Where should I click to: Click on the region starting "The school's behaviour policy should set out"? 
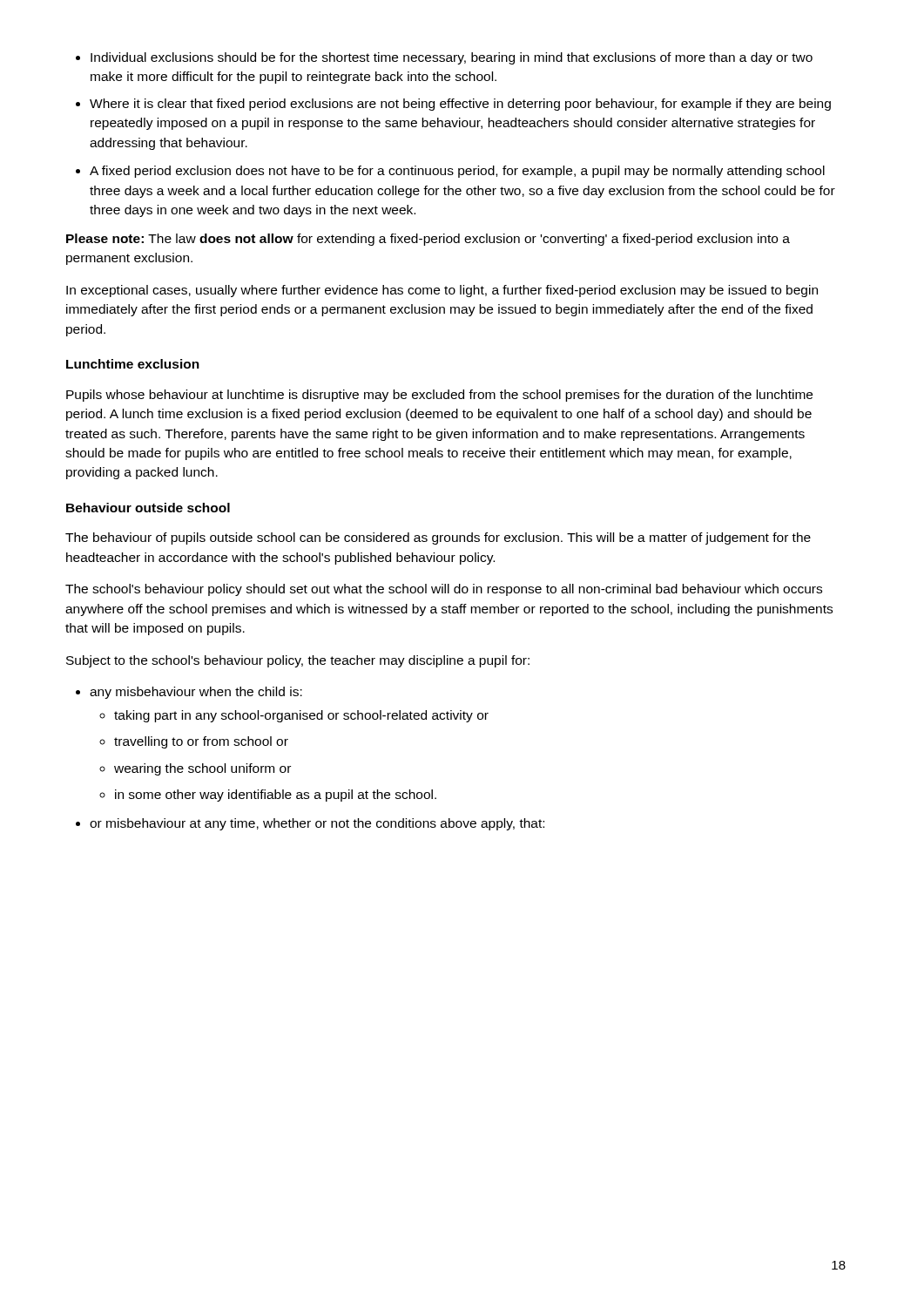[455, 609]
